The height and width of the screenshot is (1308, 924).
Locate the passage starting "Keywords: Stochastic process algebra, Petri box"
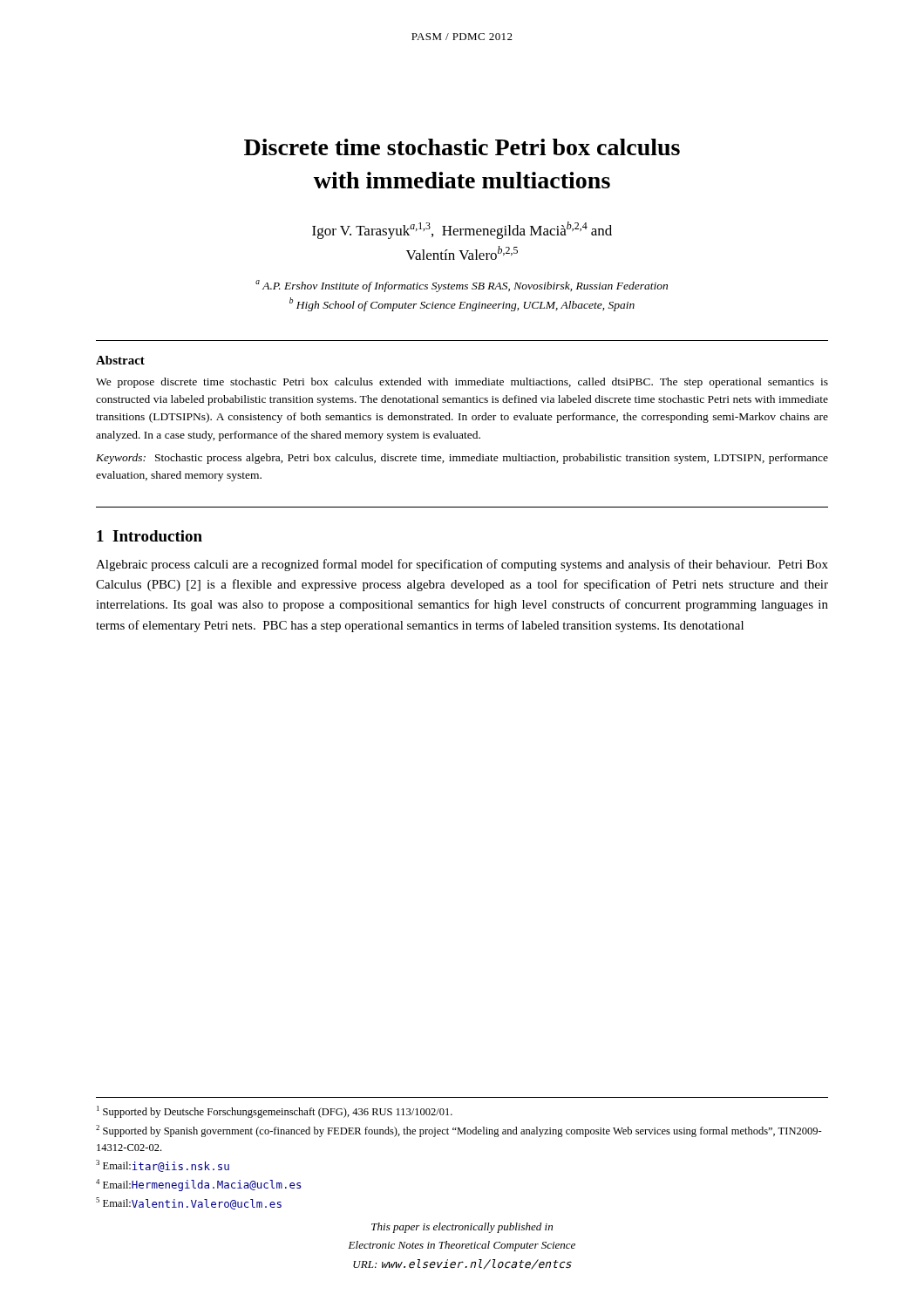pyautogui.click(x=462, y=466)
